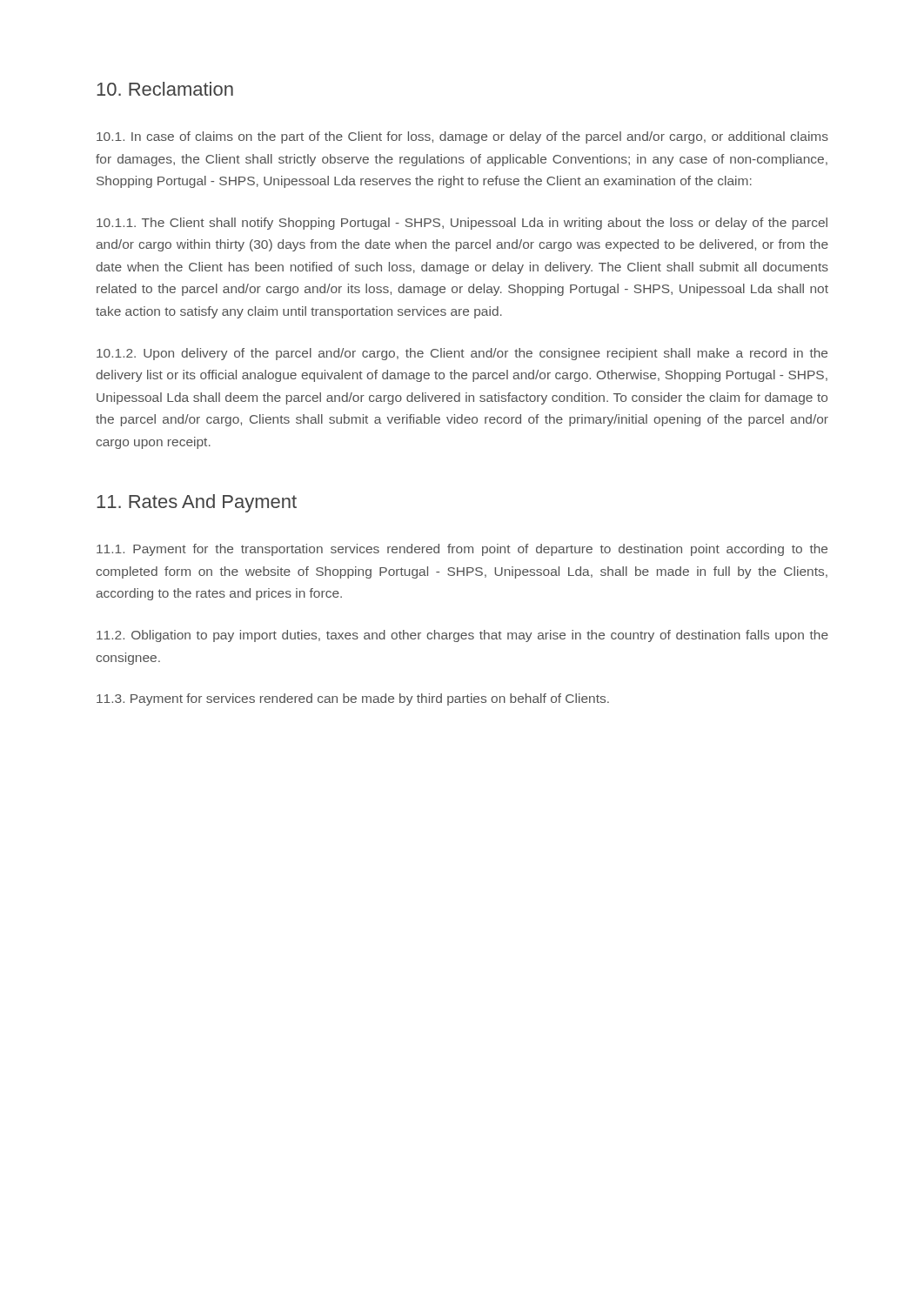Find the element starting "10. Reclamation"
This screenshot has width=924, height=1305.
(x=165, y=89)
